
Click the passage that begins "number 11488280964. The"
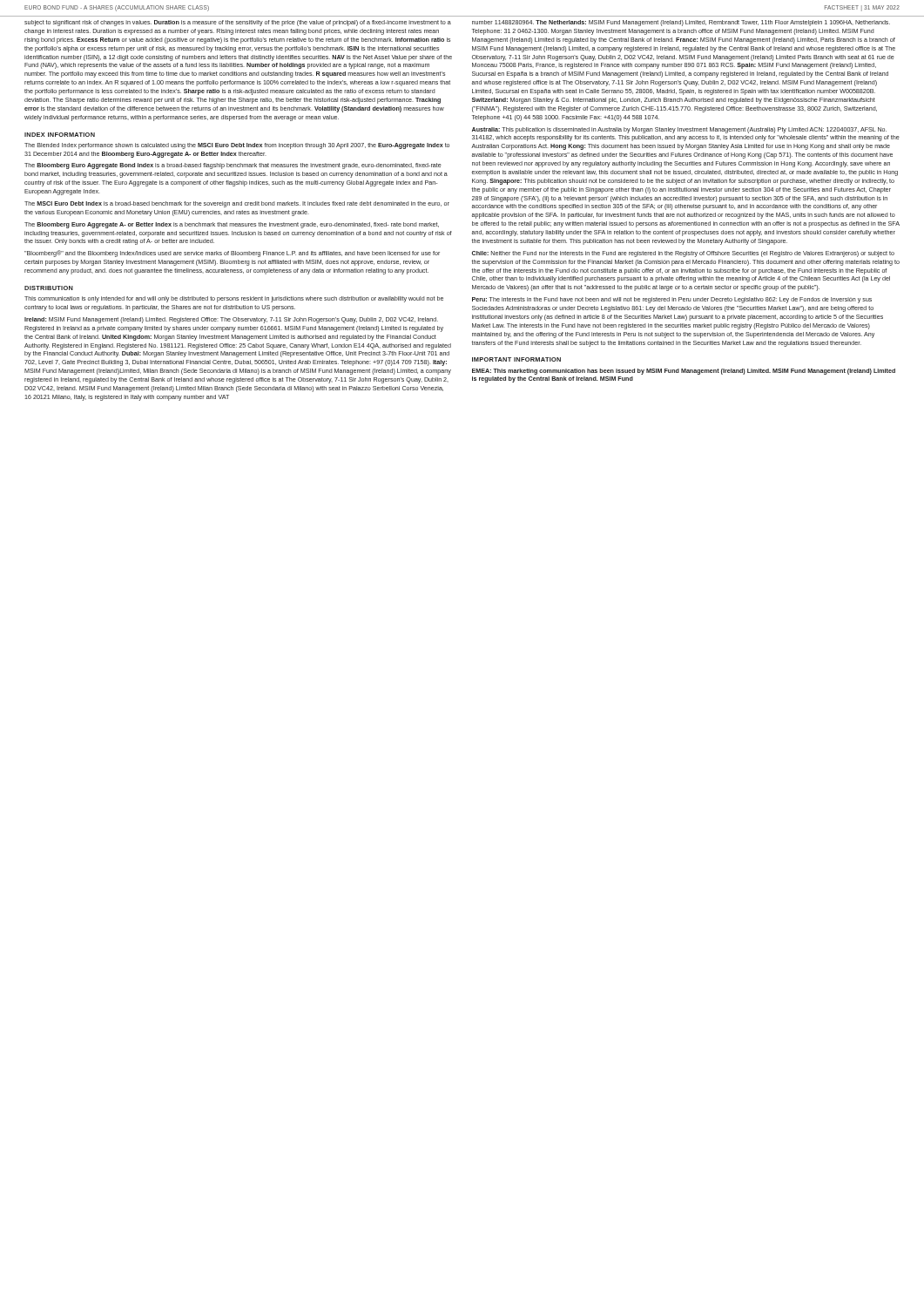(686, 184)
